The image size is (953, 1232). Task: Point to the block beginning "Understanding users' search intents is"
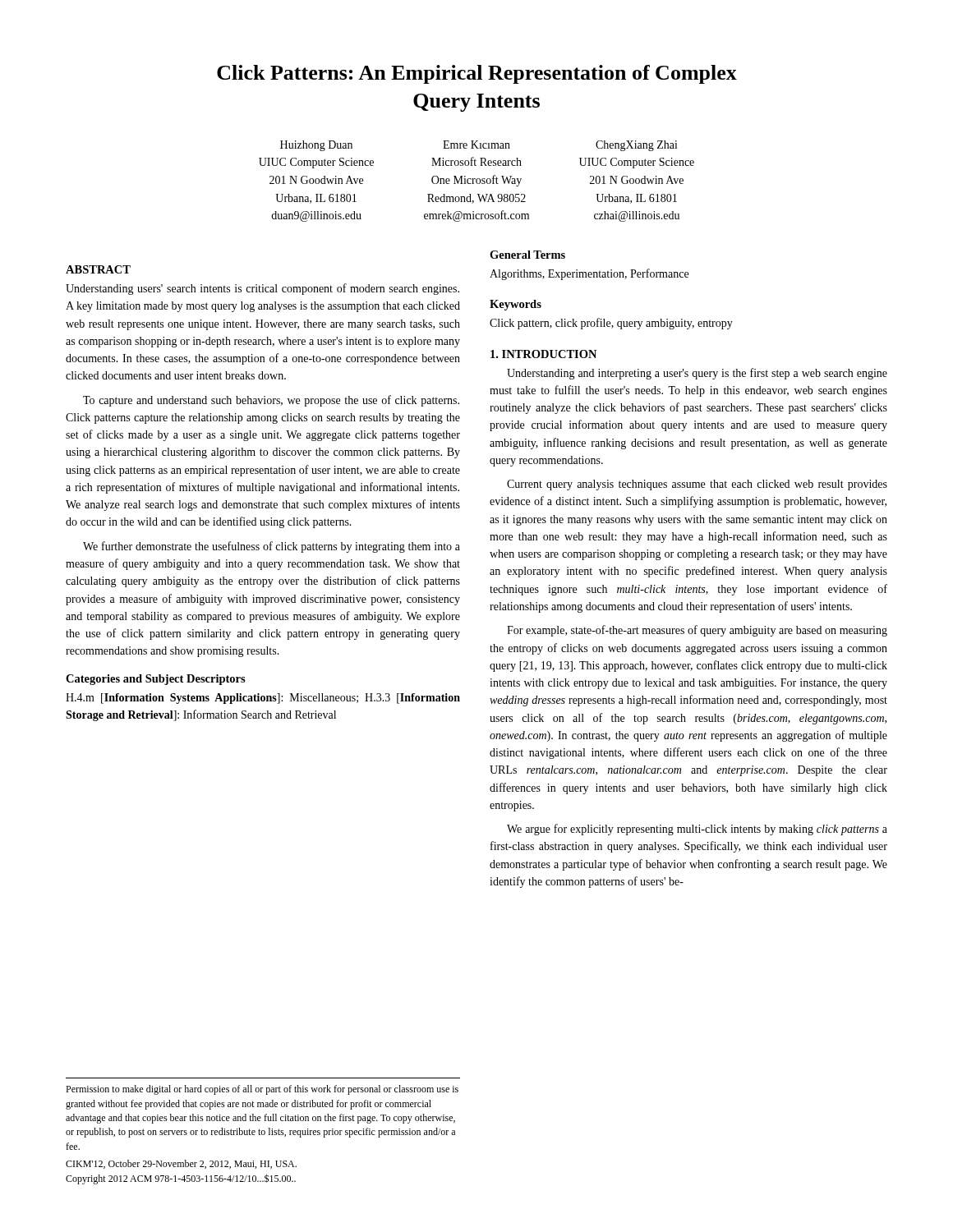(263, 333)
